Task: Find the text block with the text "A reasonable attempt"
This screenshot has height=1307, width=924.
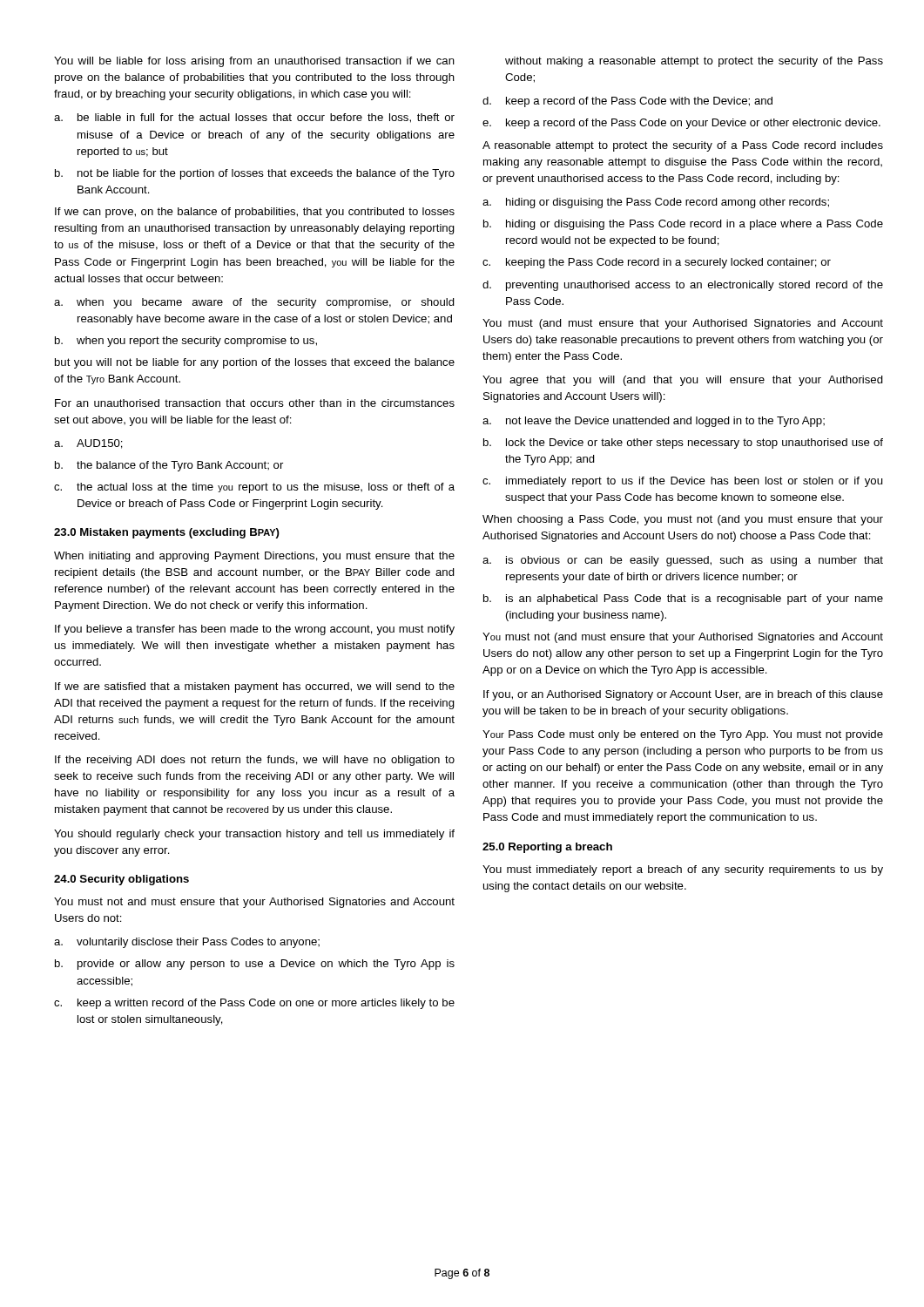Action: point(683,161)
